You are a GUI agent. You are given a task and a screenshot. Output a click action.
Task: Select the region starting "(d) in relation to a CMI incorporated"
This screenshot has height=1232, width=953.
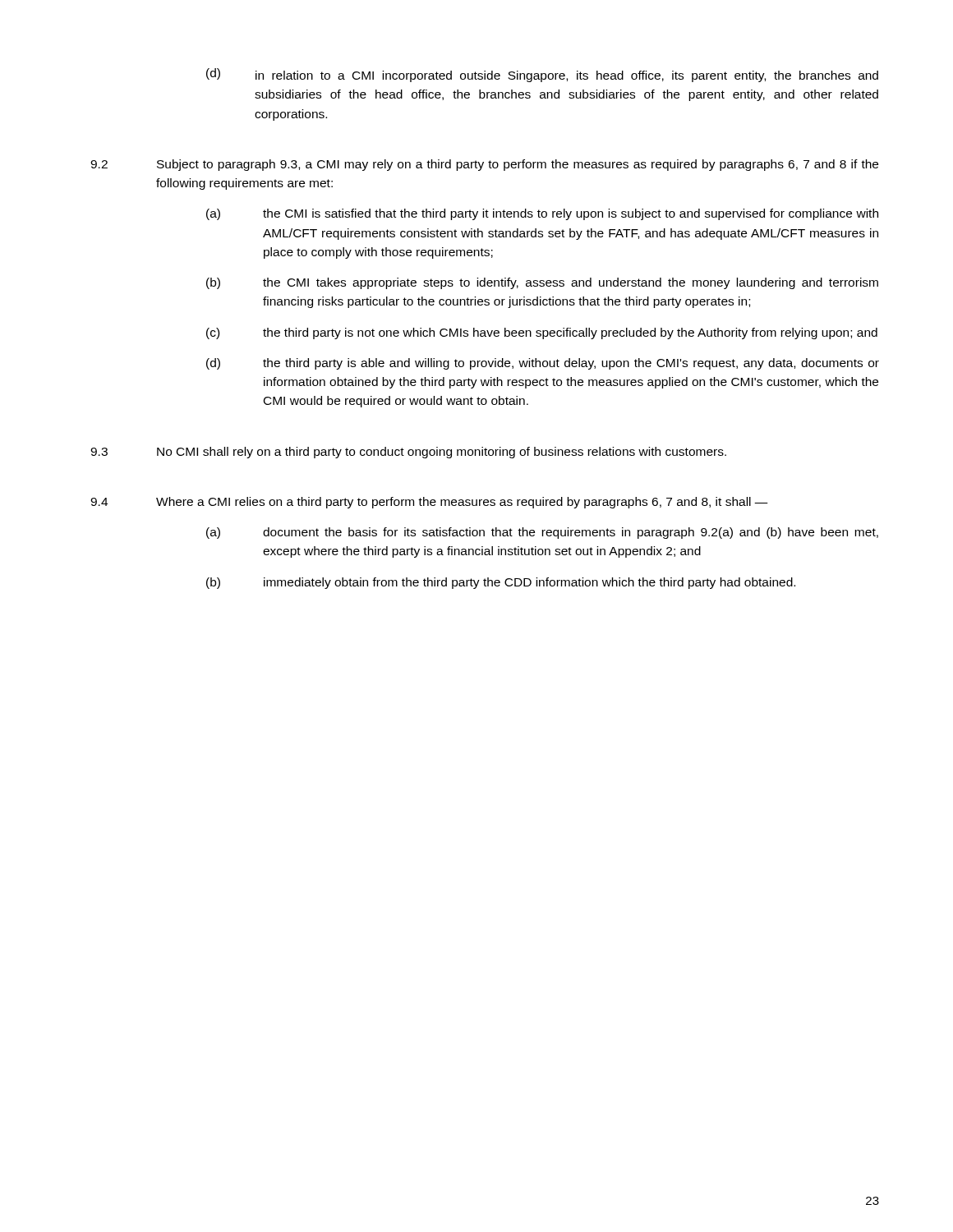[542, 94]
